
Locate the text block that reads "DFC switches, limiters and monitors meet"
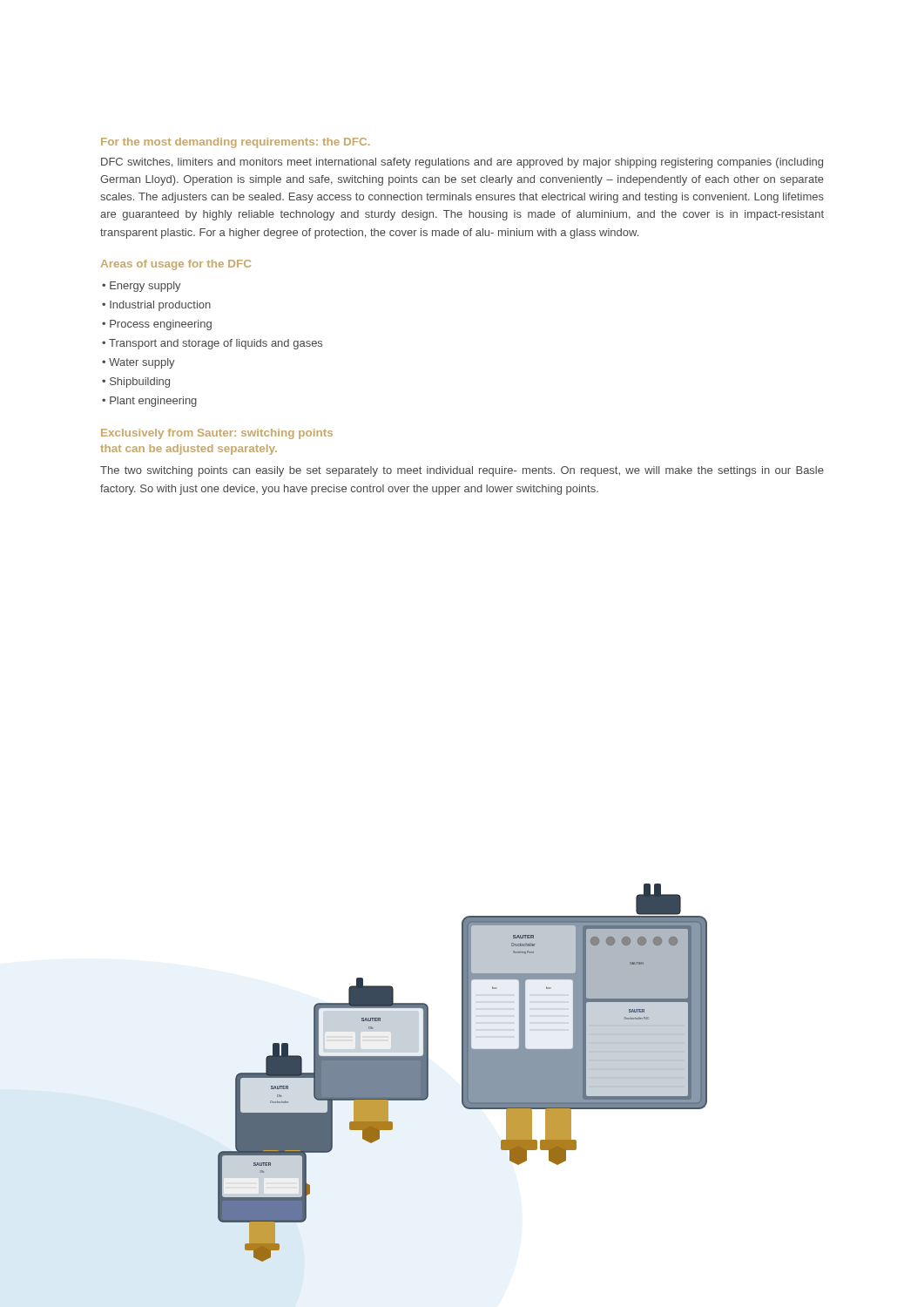pyautogui.click(x=462, y=197)
